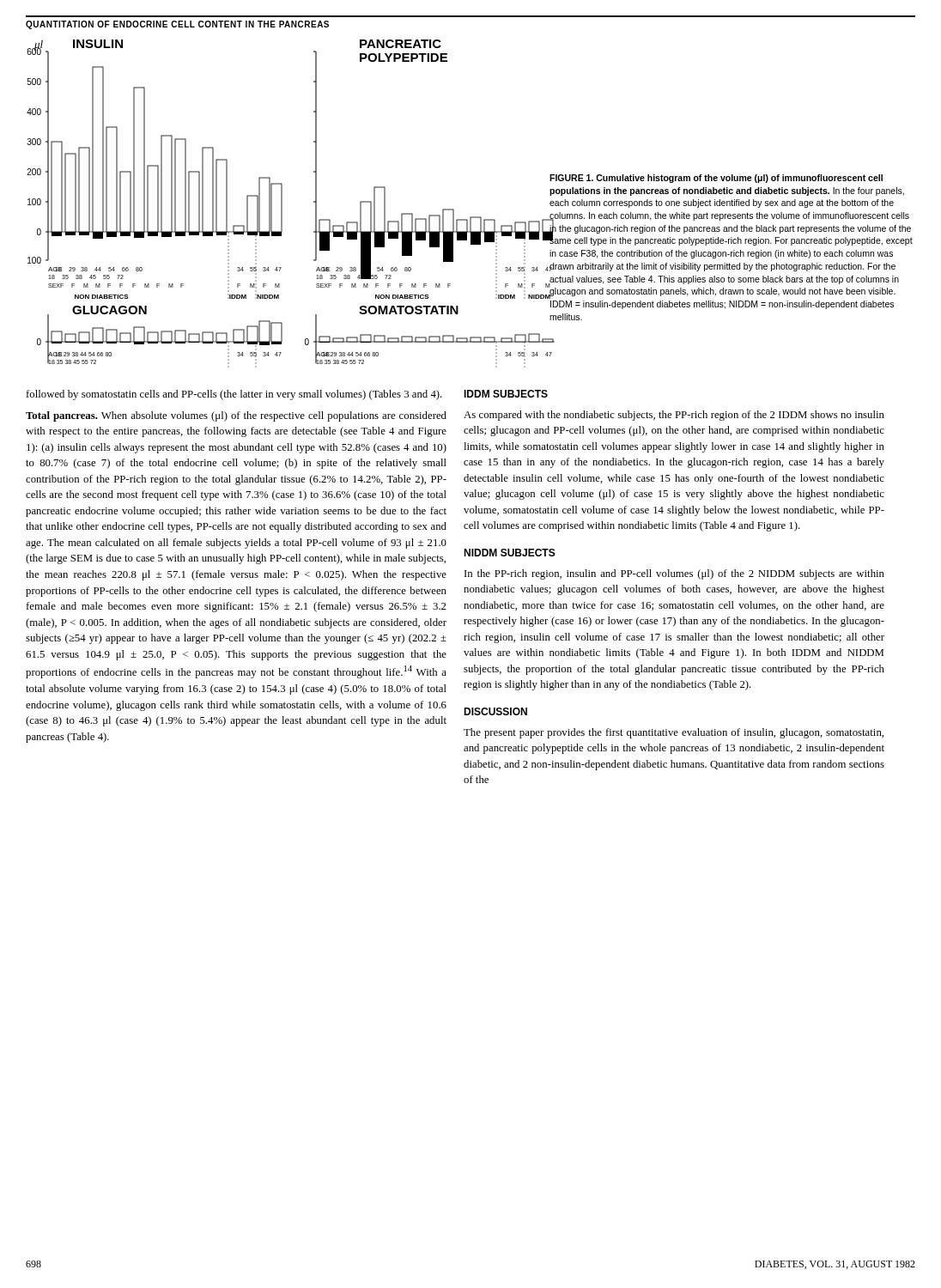Point to the passage starting "IDDM SUBJECTS"

point(506,394)
